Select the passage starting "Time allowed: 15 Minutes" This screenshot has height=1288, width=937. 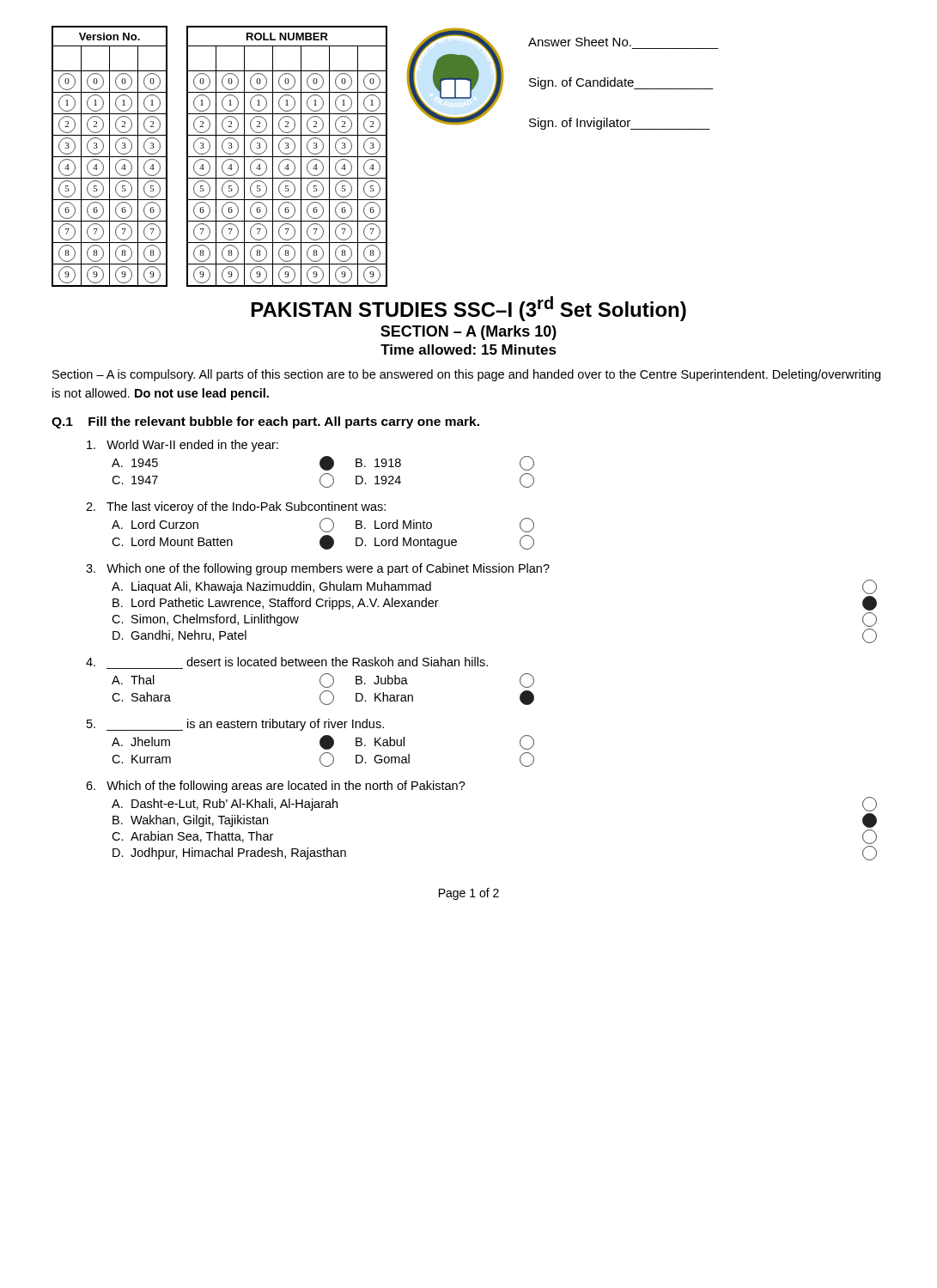[468, 350]
